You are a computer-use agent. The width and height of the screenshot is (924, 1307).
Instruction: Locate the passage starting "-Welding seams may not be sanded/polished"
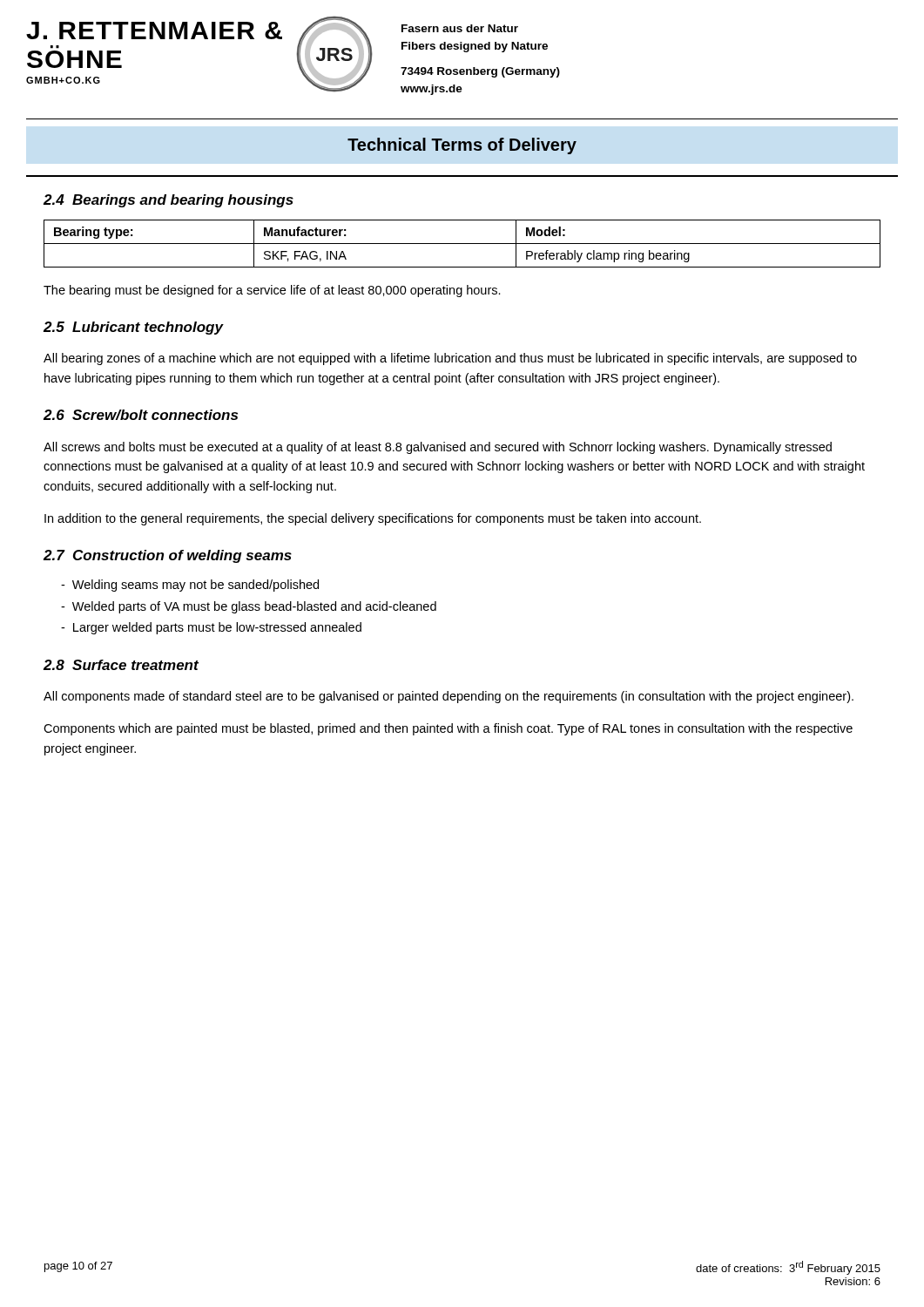[x=190, y=586]
